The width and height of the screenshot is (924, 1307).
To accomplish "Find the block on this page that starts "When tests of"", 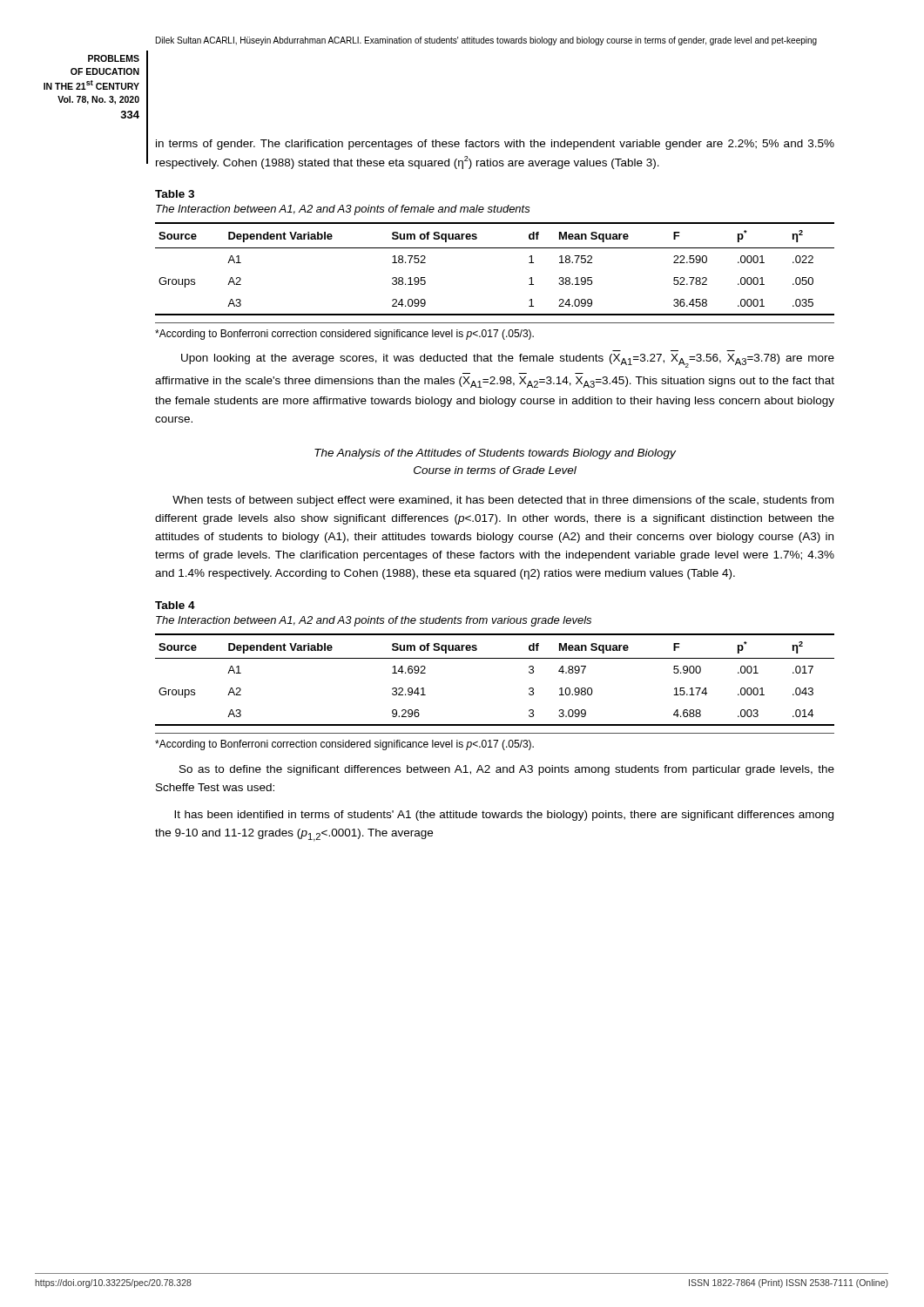I will coord(495,536).
